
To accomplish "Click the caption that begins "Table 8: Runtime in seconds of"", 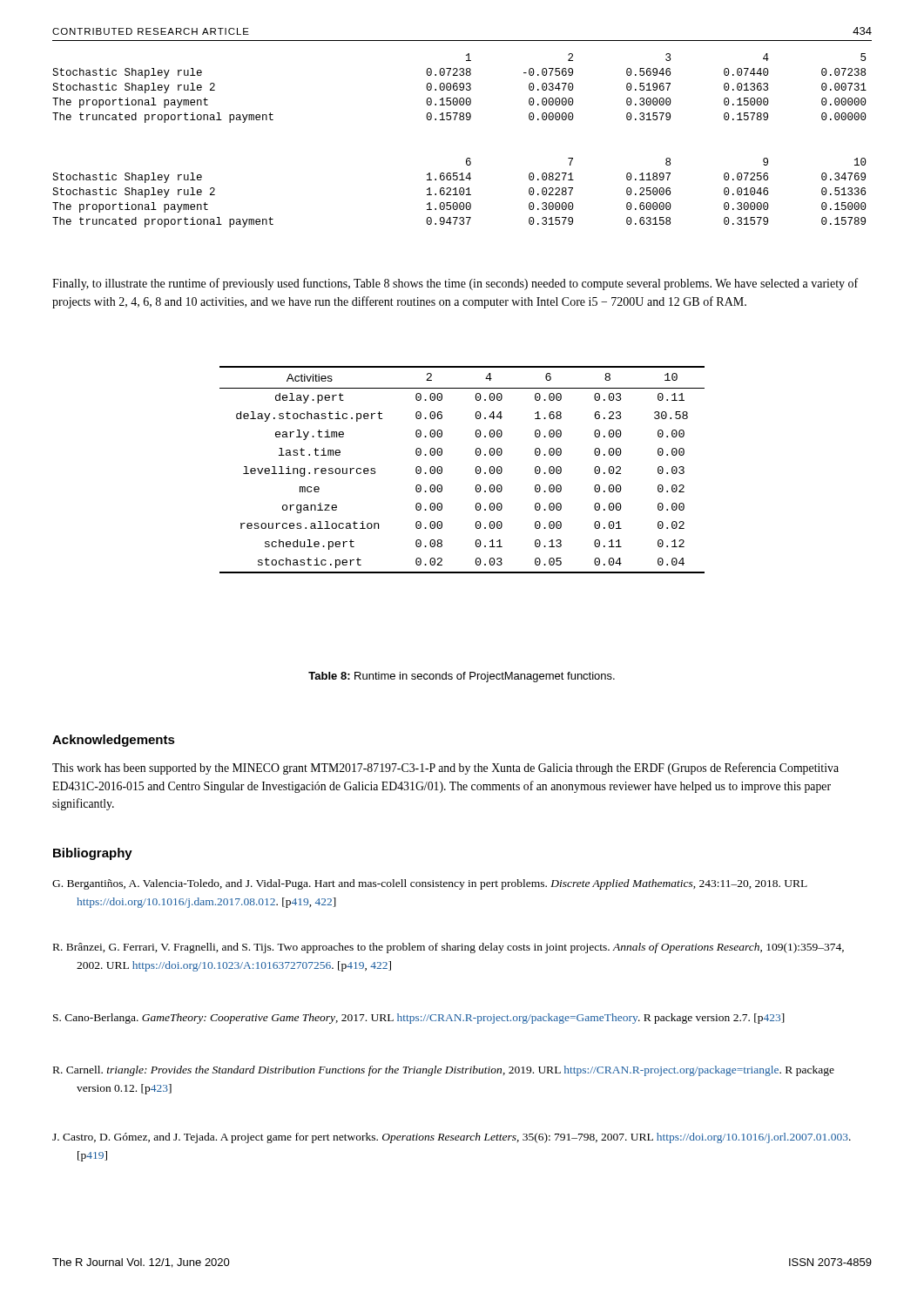I will pyautogui.click(x=462, y=676).
